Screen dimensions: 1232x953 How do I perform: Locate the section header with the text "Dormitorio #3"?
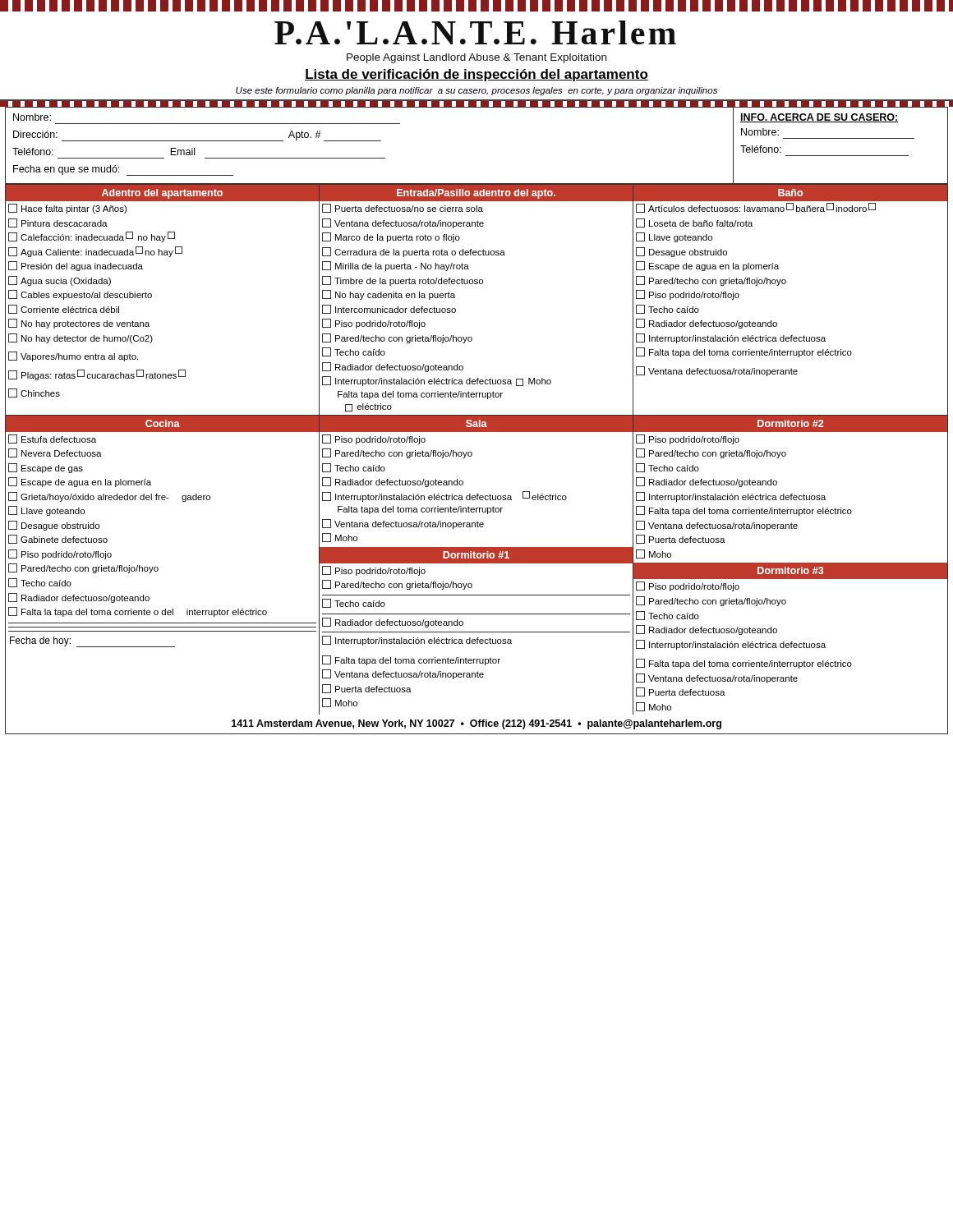(x=790, y=571)
